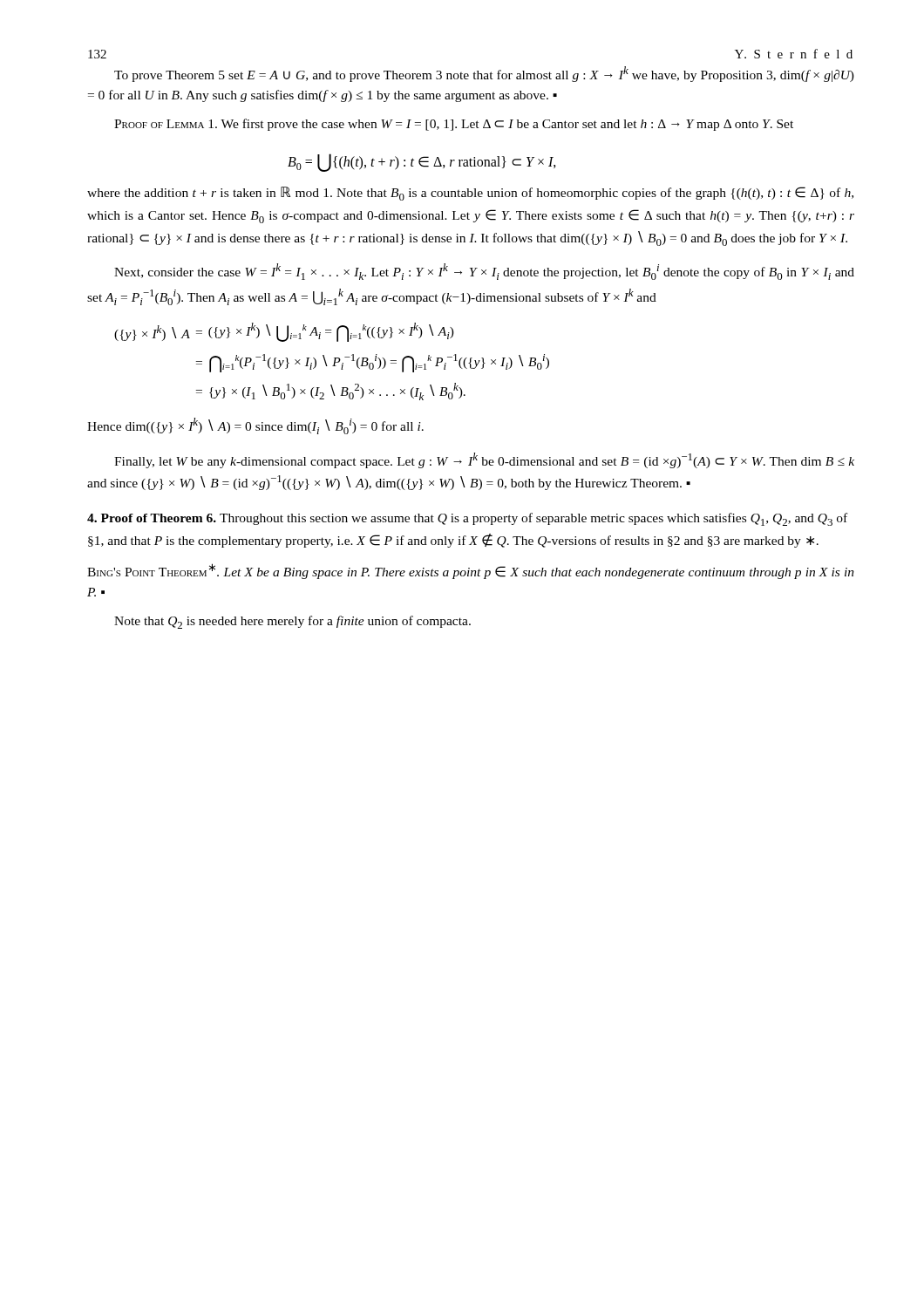Find the region starting "Note that Q2 is needed here merely for"
Screen dimensions: 1308x924
pyautogui.click(x=471, y=623)
